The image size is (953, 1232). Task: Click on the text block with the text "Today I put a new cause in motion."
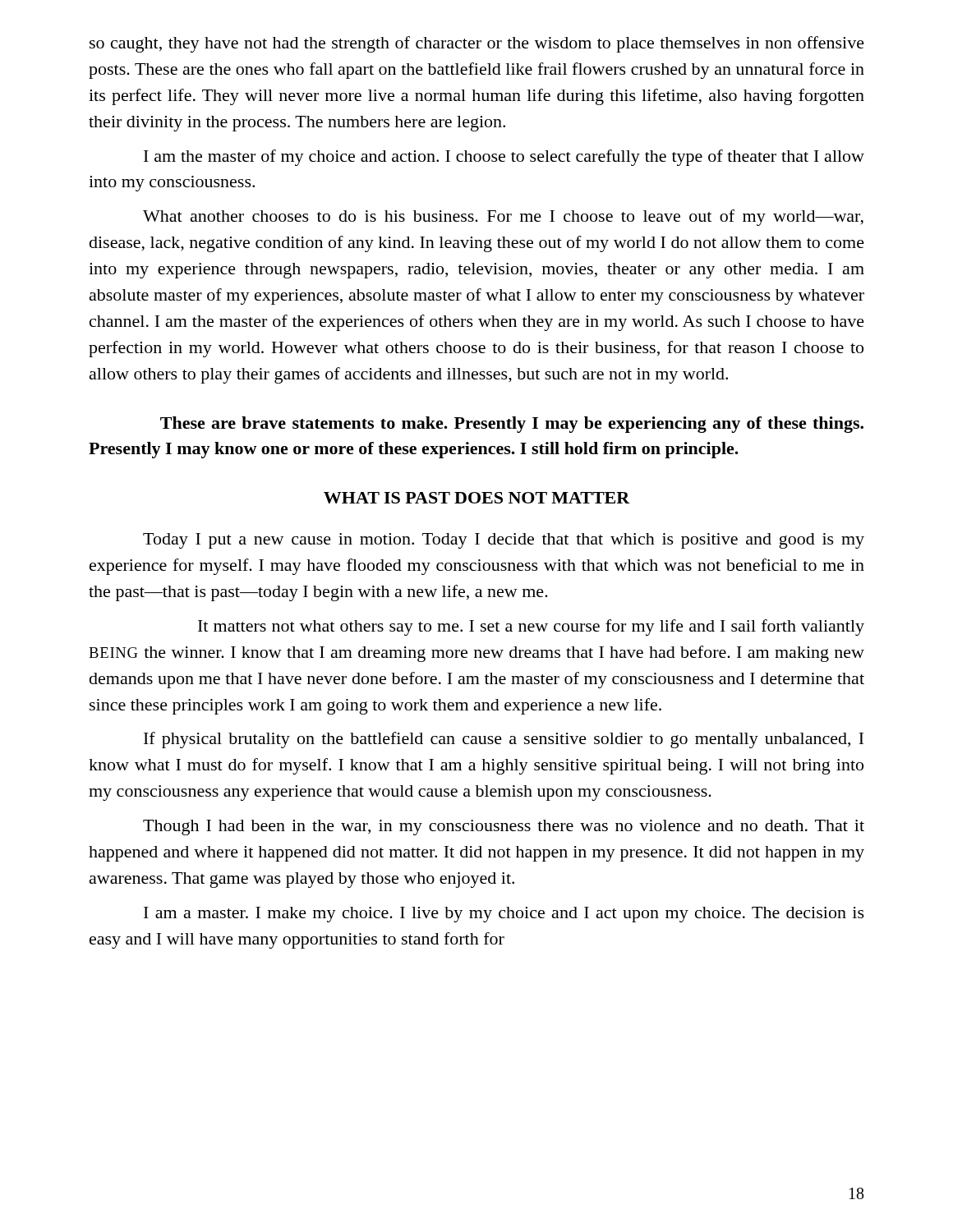click(476, 565)
